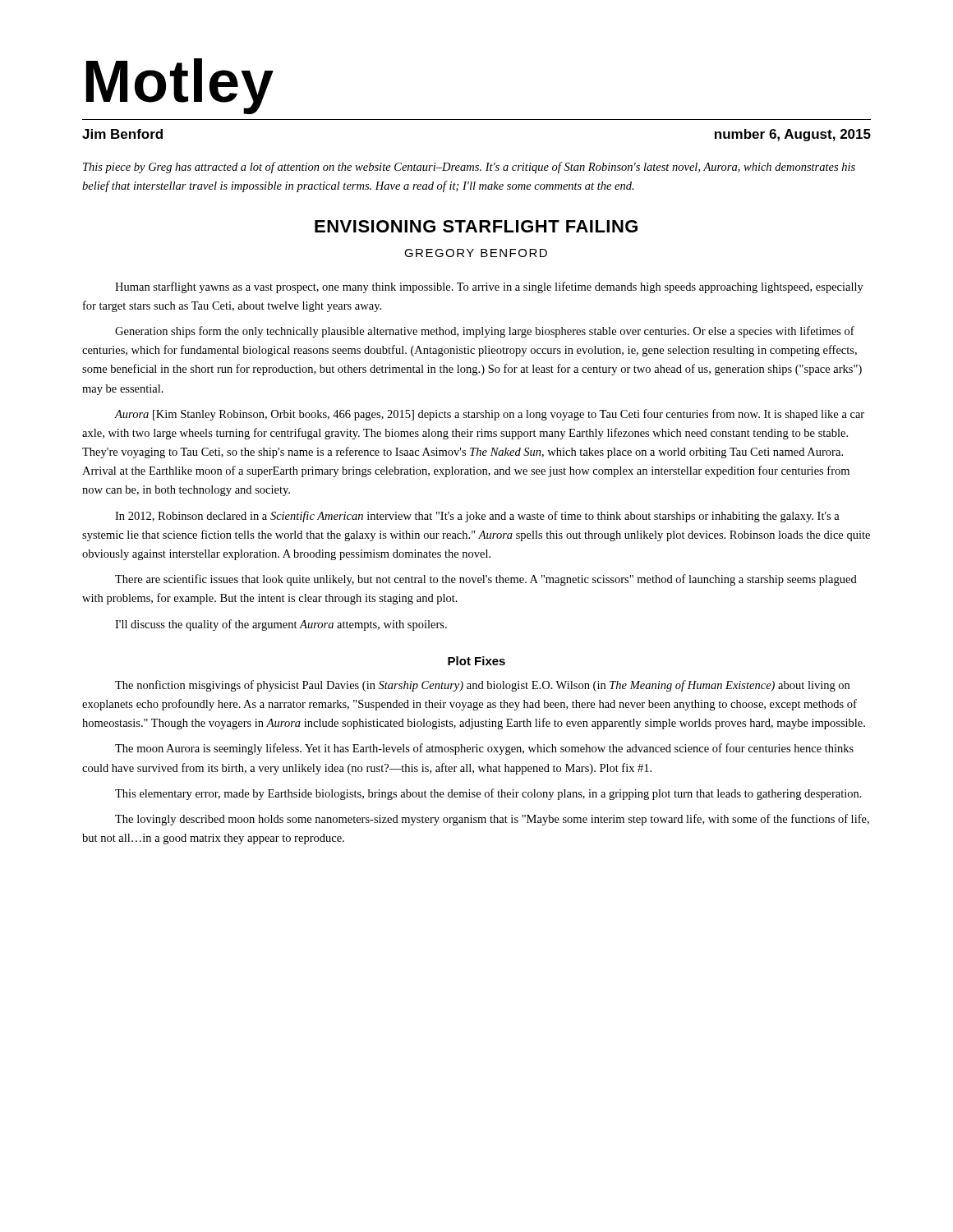Image resolution: width=953 pixels, height=1232 pixels.
Task: Find the block on this page that starts "This piece by Greg has"
Action: (476, 177)
